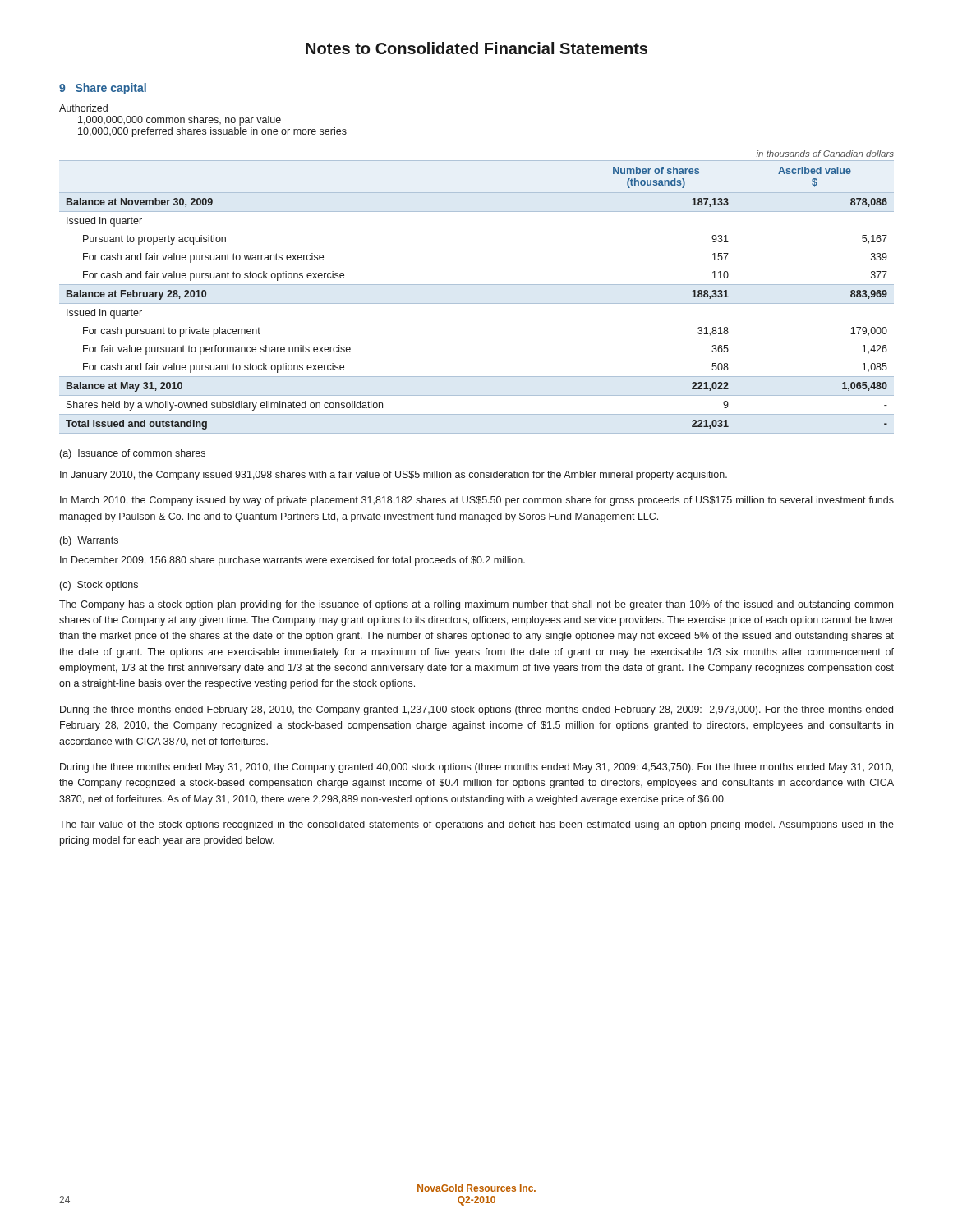Point to the passage starting "9 Share capital"

[x=103, y=88]
